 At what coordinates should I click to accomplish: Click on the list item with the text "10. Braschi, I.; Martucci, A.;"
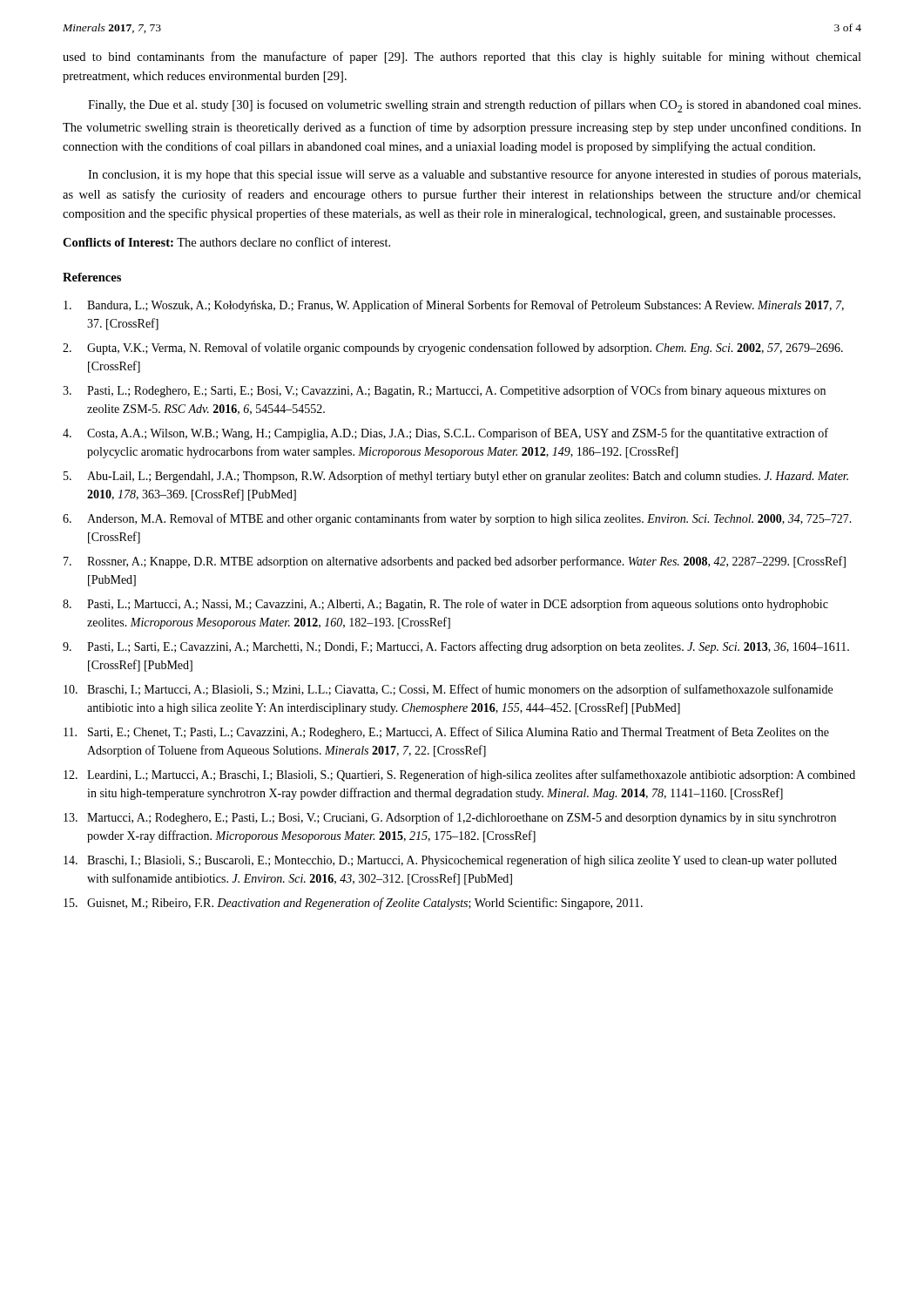point(462,699)
